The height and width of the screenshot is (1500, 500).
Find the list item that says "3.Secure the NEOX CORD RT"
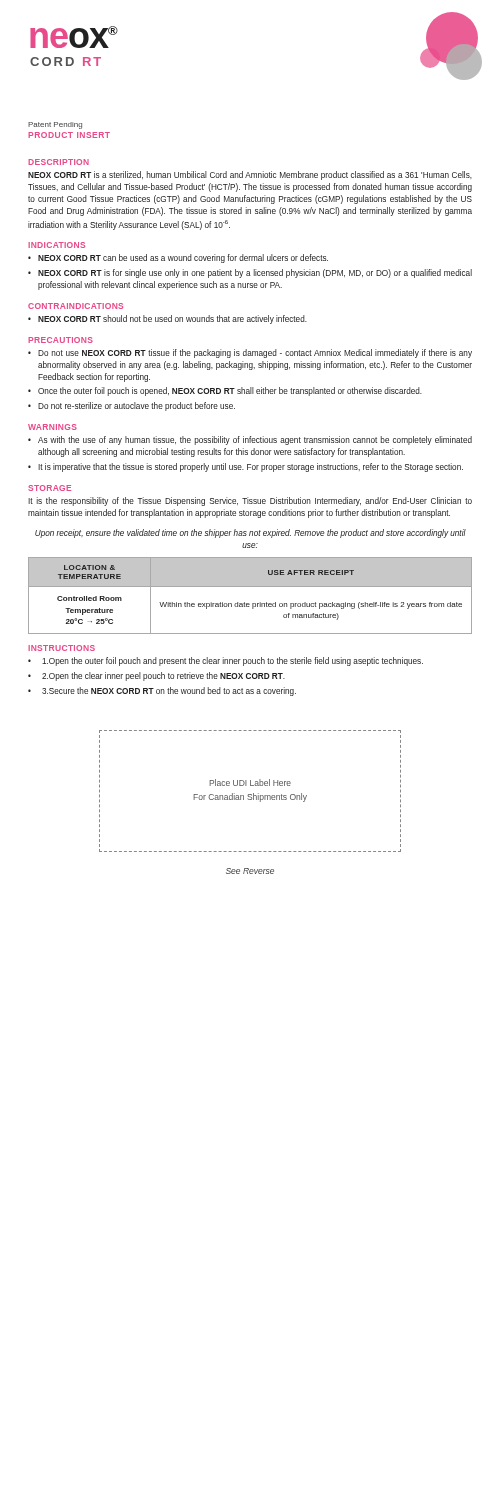[x=169, y=691]
